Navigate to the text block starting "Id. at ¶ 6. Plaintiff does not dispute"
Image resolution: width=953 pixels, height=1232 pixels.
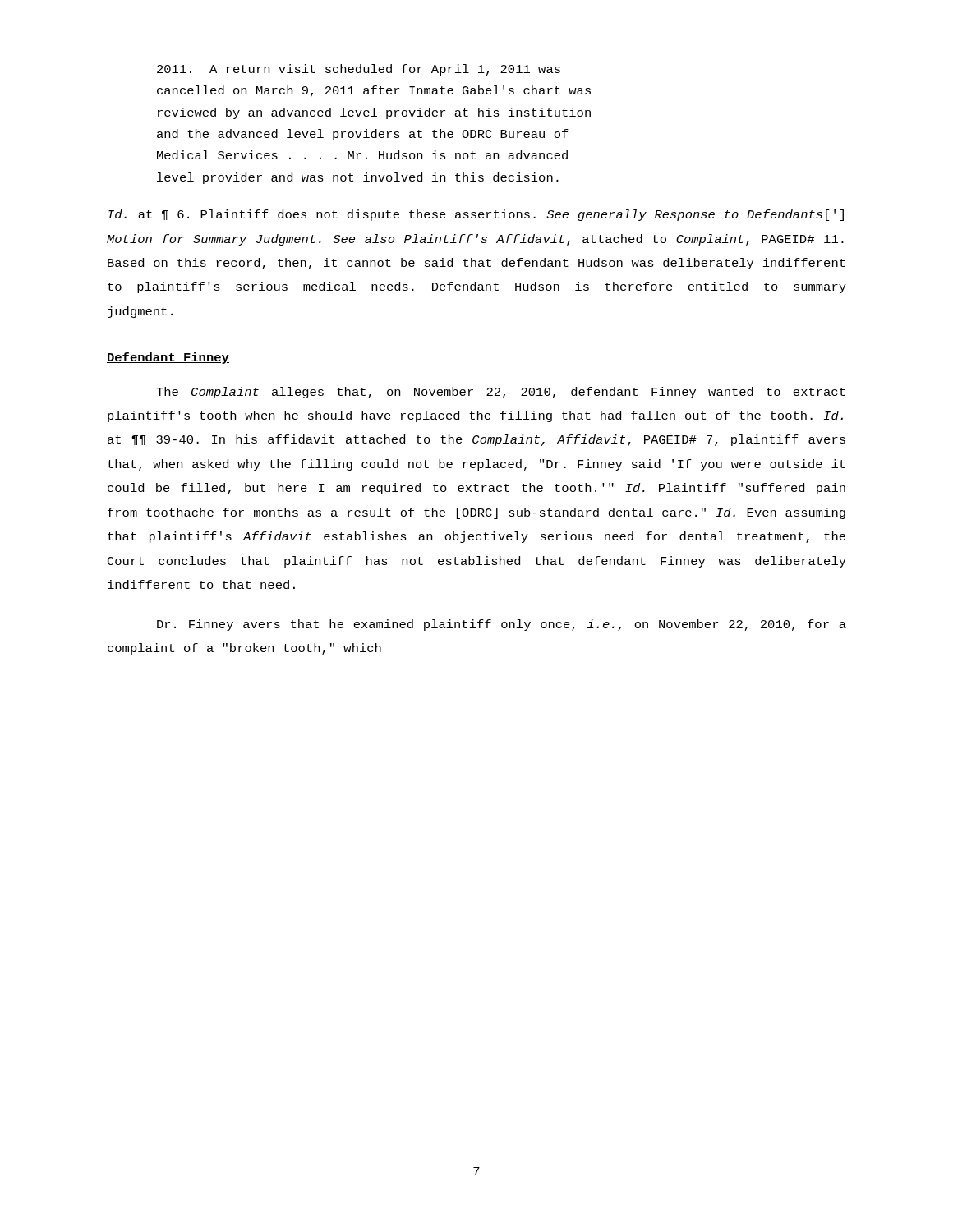pos(476,264)
